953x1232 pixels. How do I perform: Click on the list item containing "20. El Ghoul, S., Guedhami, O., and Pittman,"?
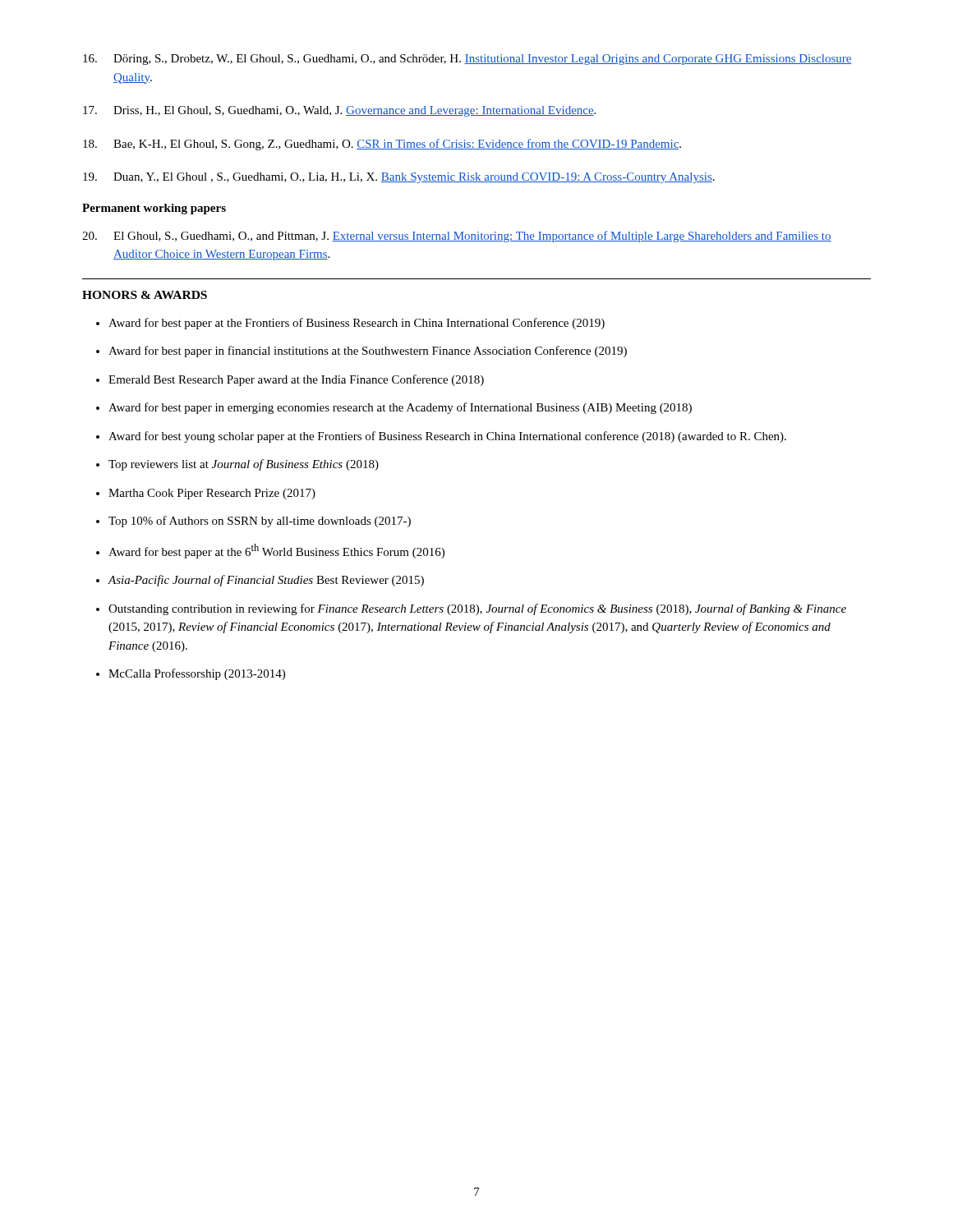[x=476, y=245]
